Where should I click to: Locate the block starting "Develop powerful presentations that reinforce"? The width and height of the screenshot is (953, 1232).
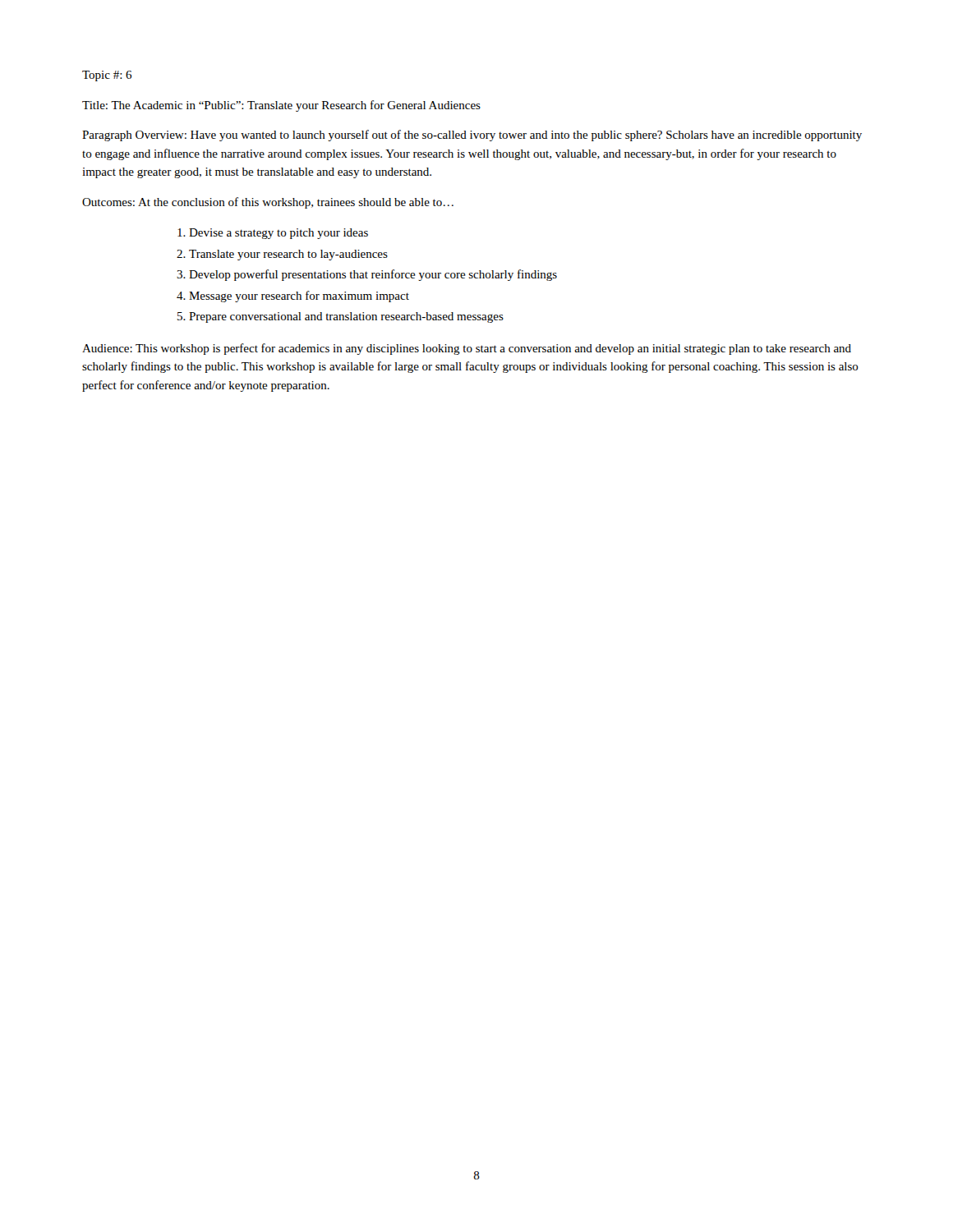373,274
